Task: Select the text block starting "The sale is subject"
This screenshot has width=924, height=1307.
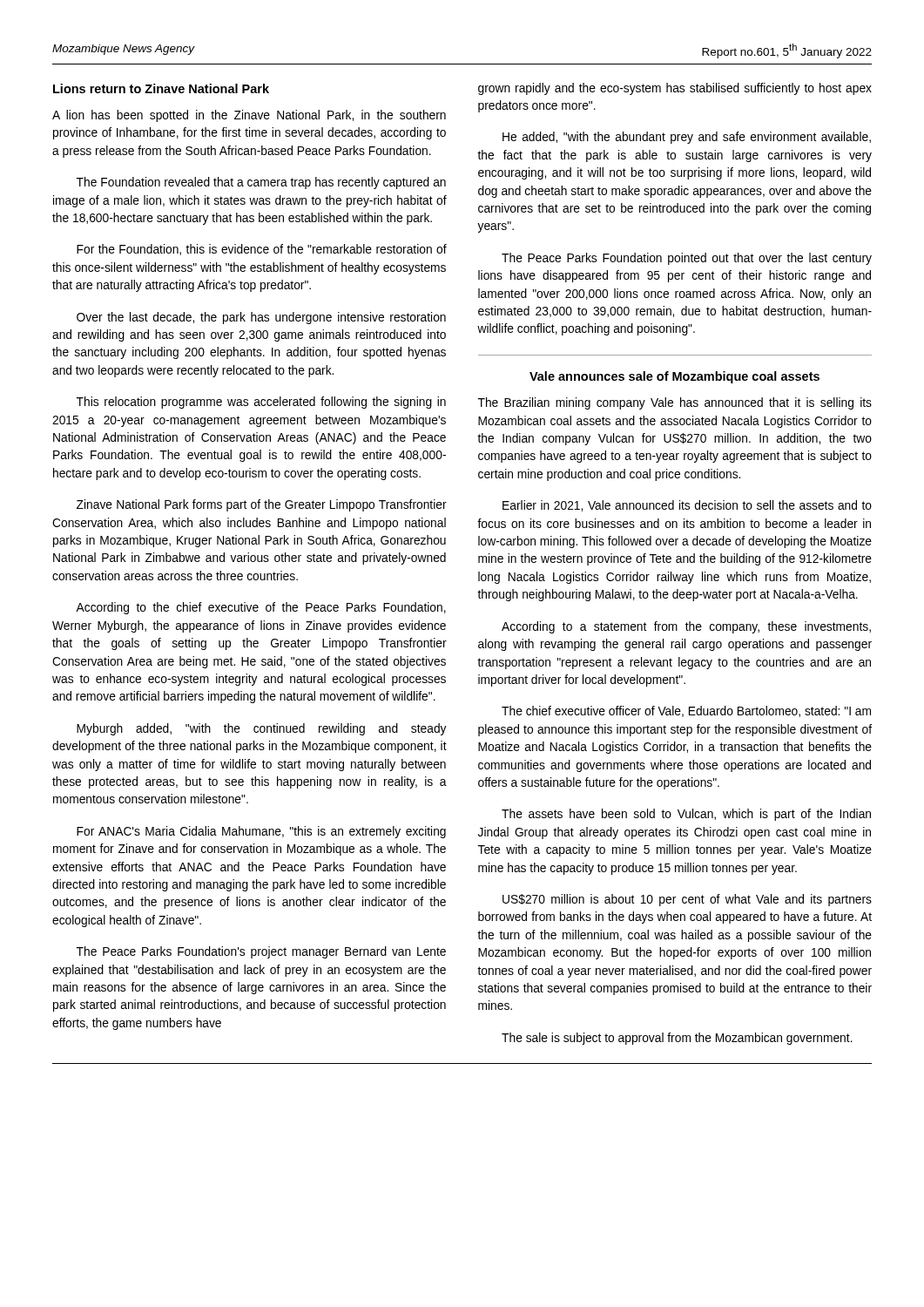Action: pyautogui.click(x=675, y=1039)
